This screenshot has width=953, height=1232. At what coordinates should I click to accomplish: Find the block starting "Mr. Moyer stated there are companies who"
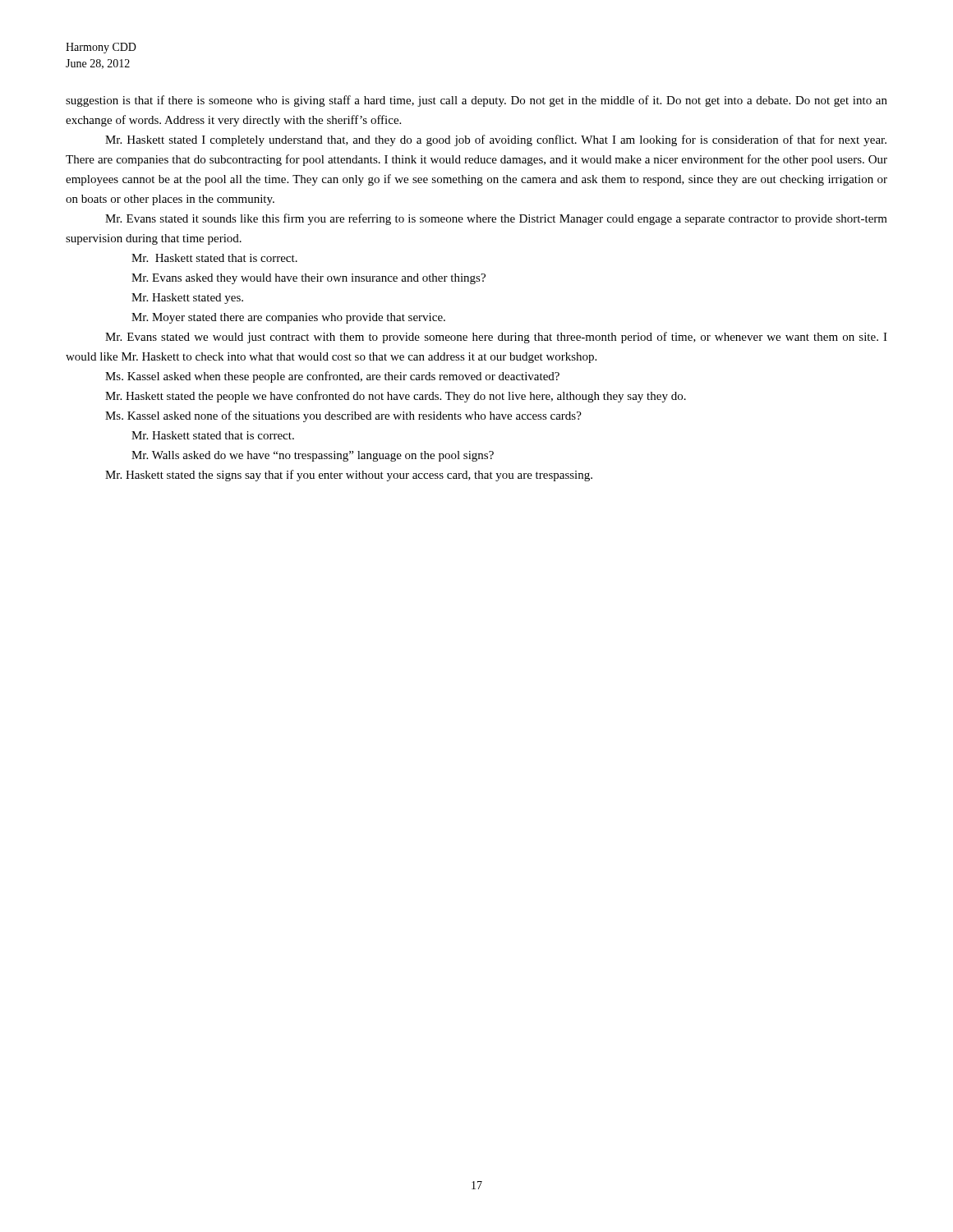tap(288, 318)
